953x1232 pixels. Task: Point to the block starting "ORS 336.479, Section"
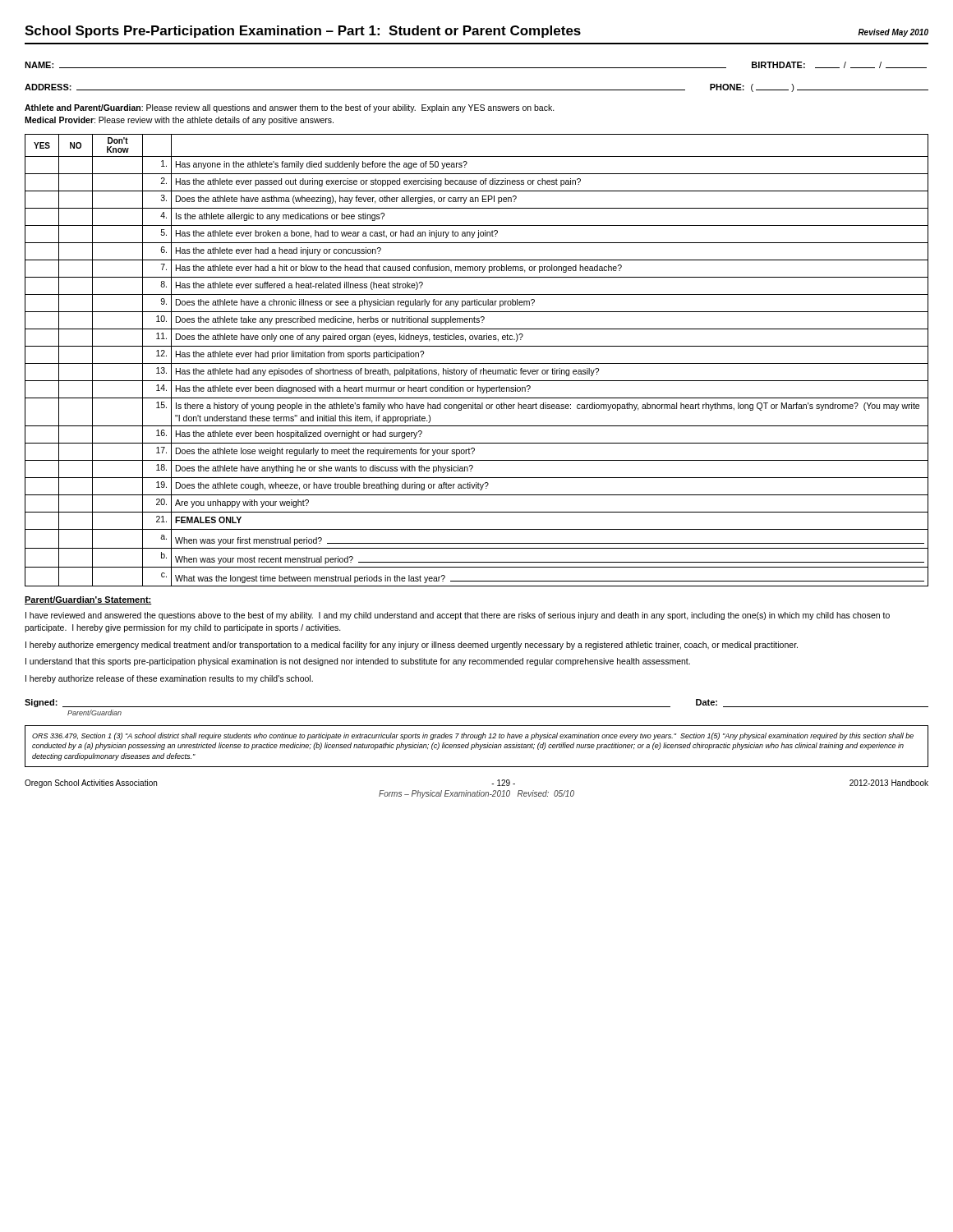[x=473, y=746]
